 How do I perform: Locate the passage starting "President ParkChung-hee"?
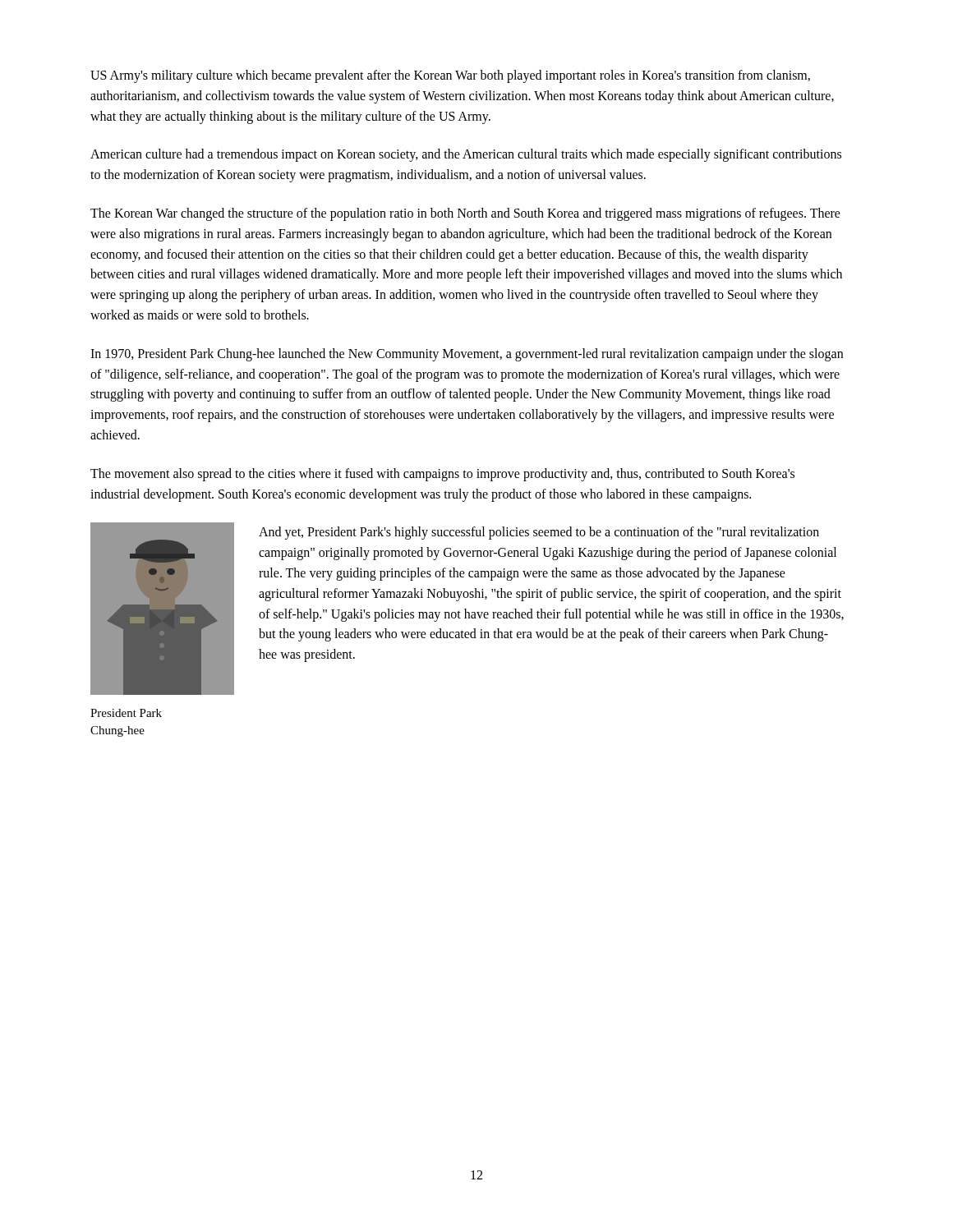126,722
